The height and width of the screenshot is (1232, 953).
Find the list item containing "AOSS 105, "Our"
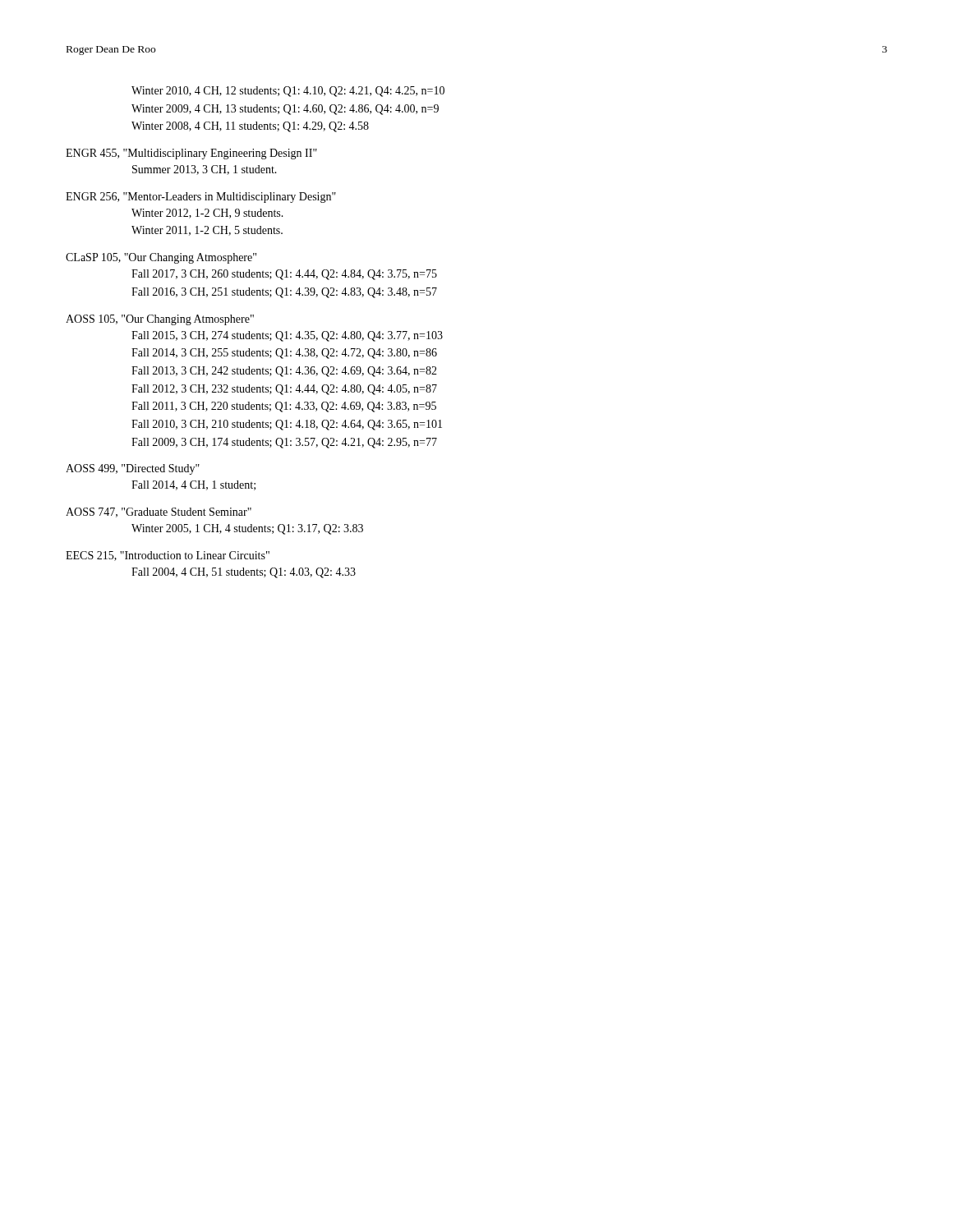coord(160,320)
